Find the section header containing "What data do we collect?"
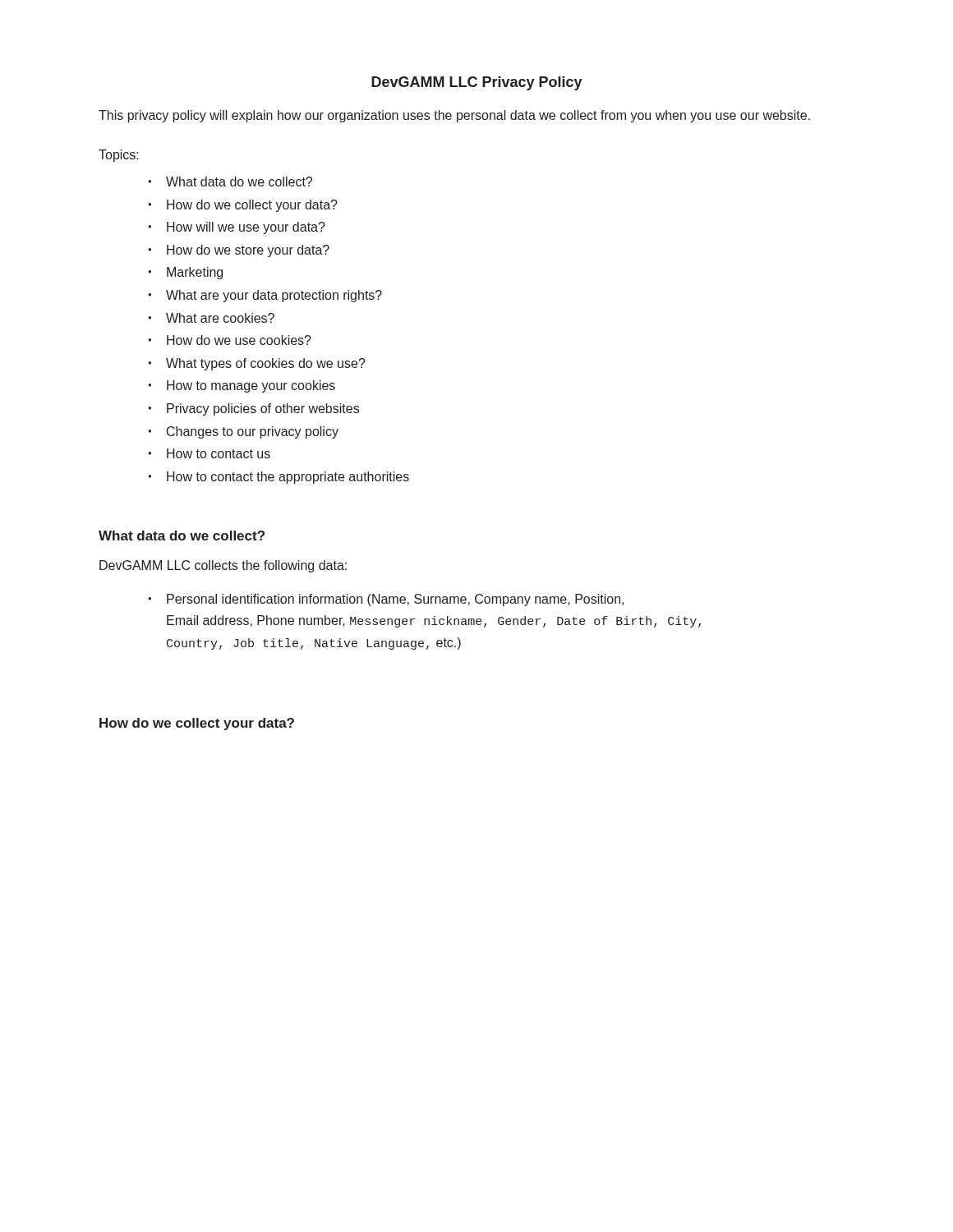This screenshot has height=1232, width=953. click(182, 536)
